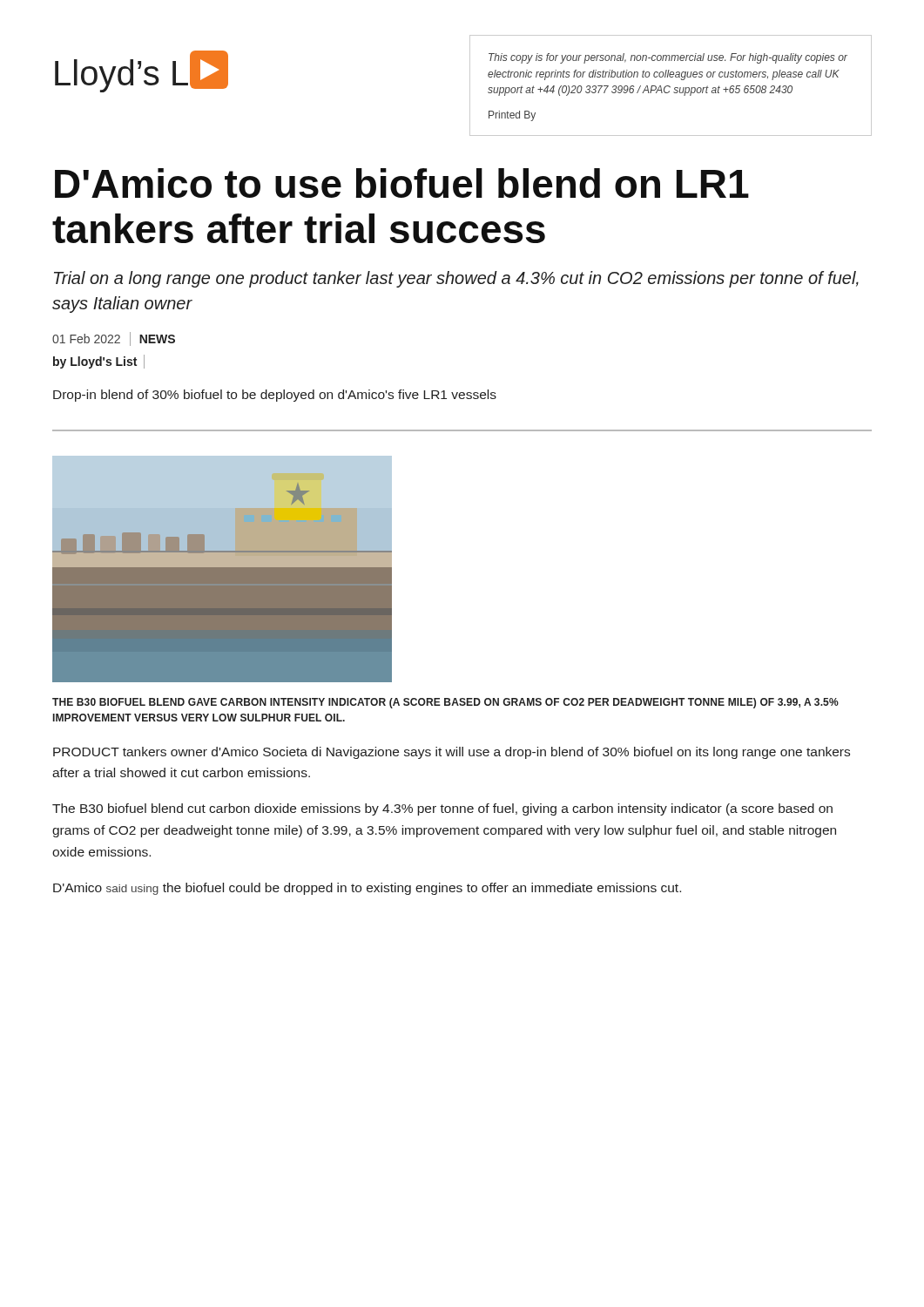Where is the passage that starts "PRODUCT tankers owner d'Amico Societa"?

[x=451, y=762]
